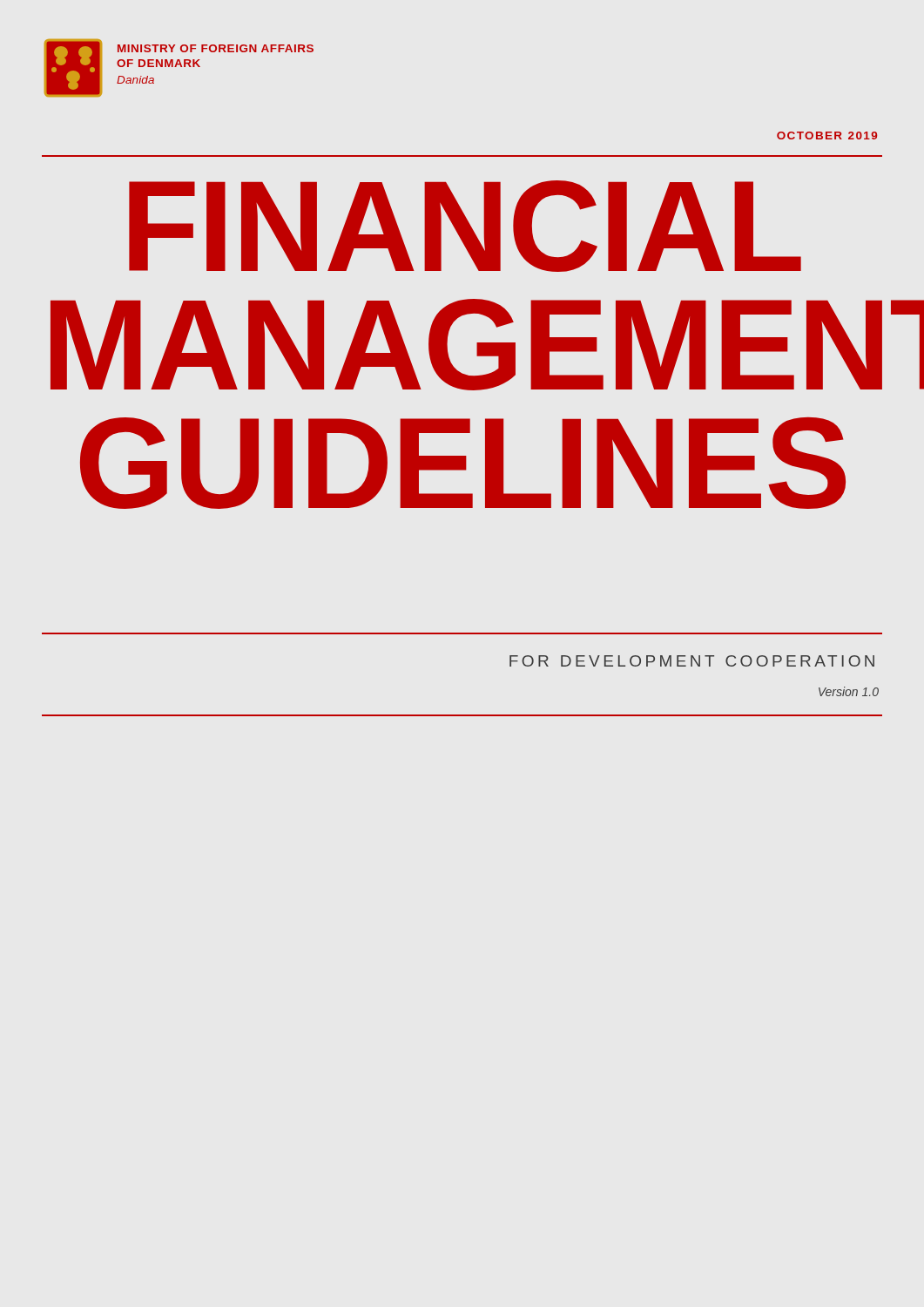
Task: Click where it says "Version 1.0"
Action: click(848, 692)
